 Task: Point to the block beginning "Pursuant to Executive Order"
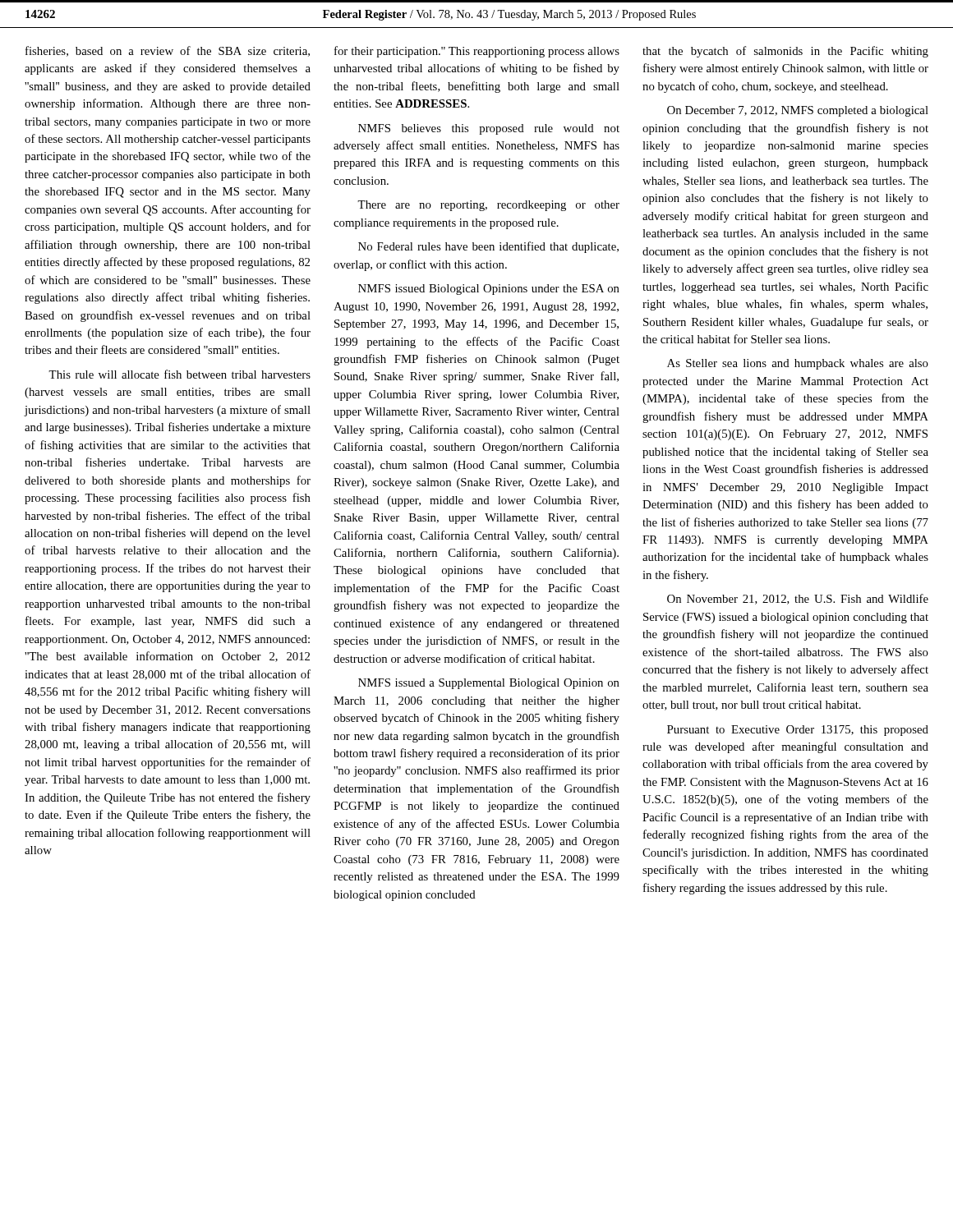click(x=785, y=809)
